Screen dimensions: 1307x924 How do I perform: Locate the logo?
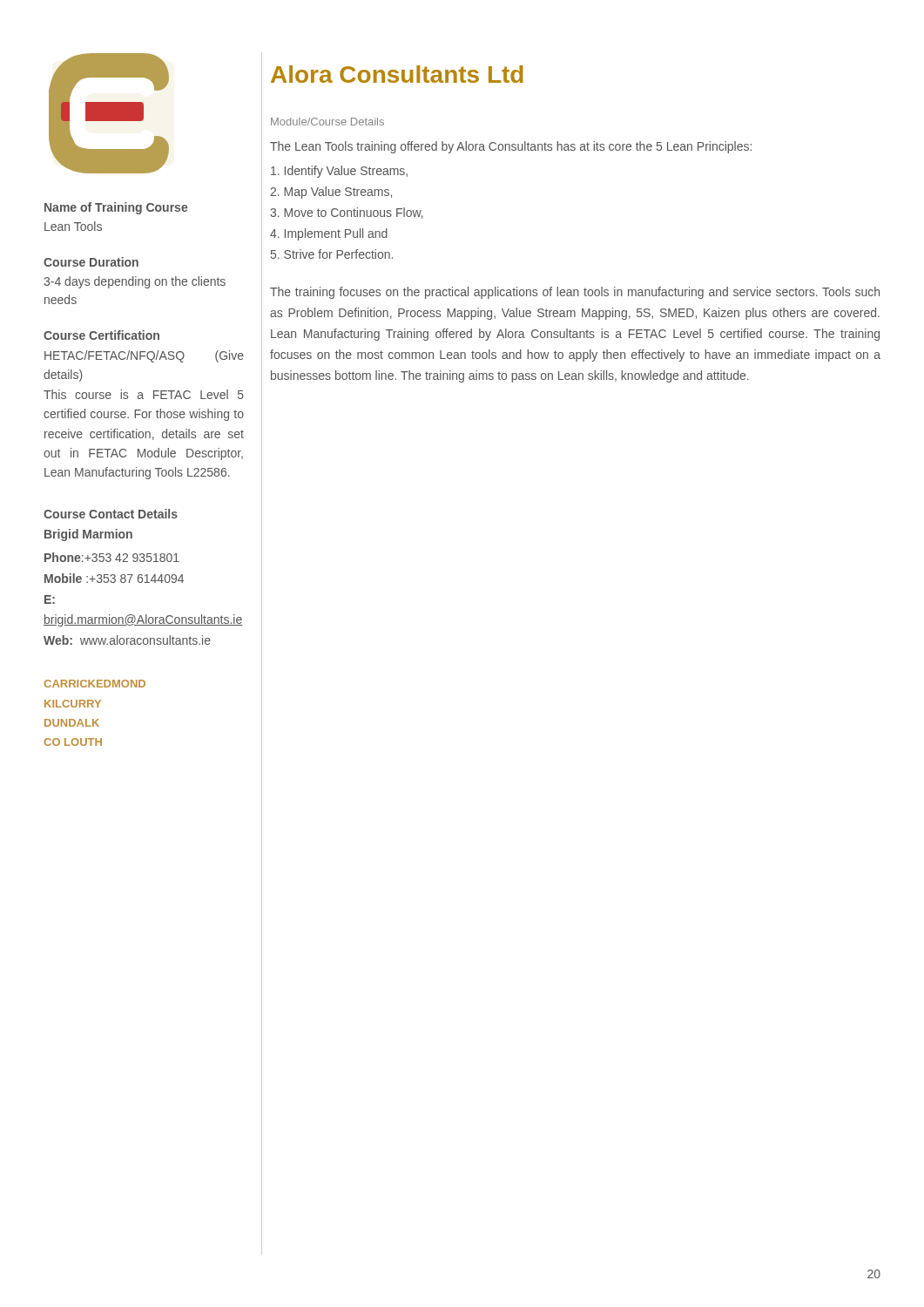coord(113,113)
